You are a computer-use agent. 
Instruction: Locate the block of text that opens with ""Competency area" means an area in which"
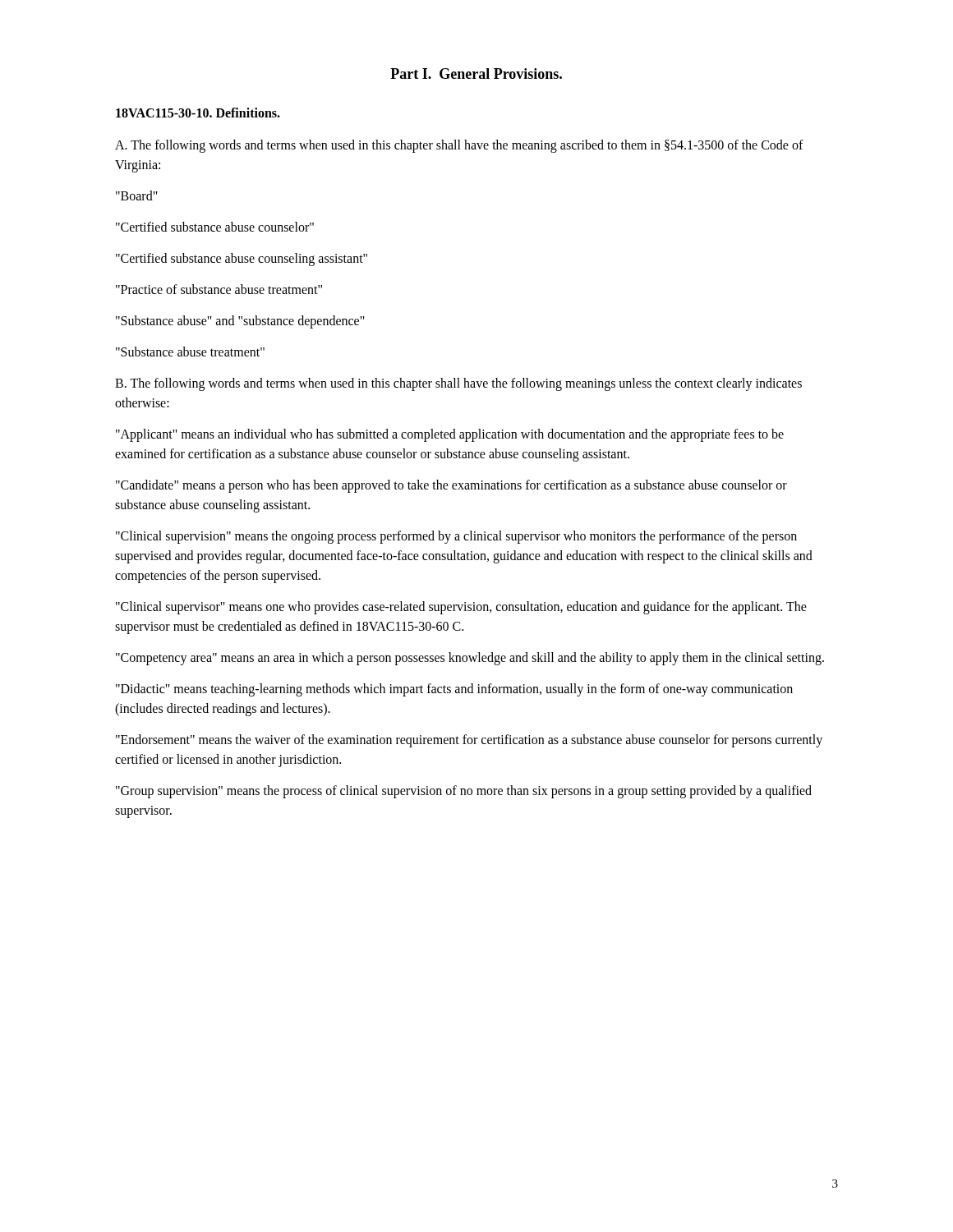tap(470, 657)
